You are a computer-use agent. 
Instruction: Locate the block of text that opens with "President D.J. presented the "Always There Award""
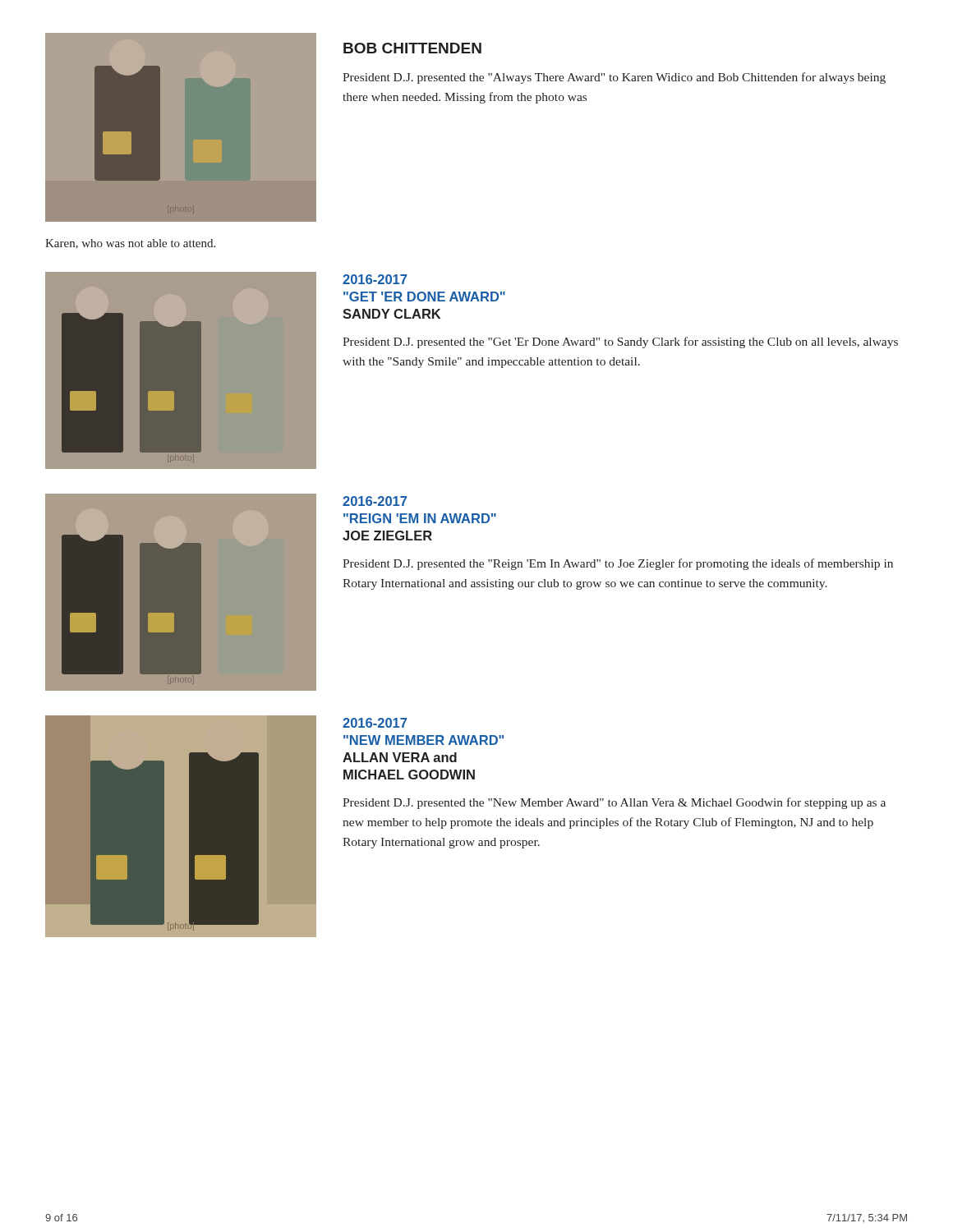click(614, 87)
